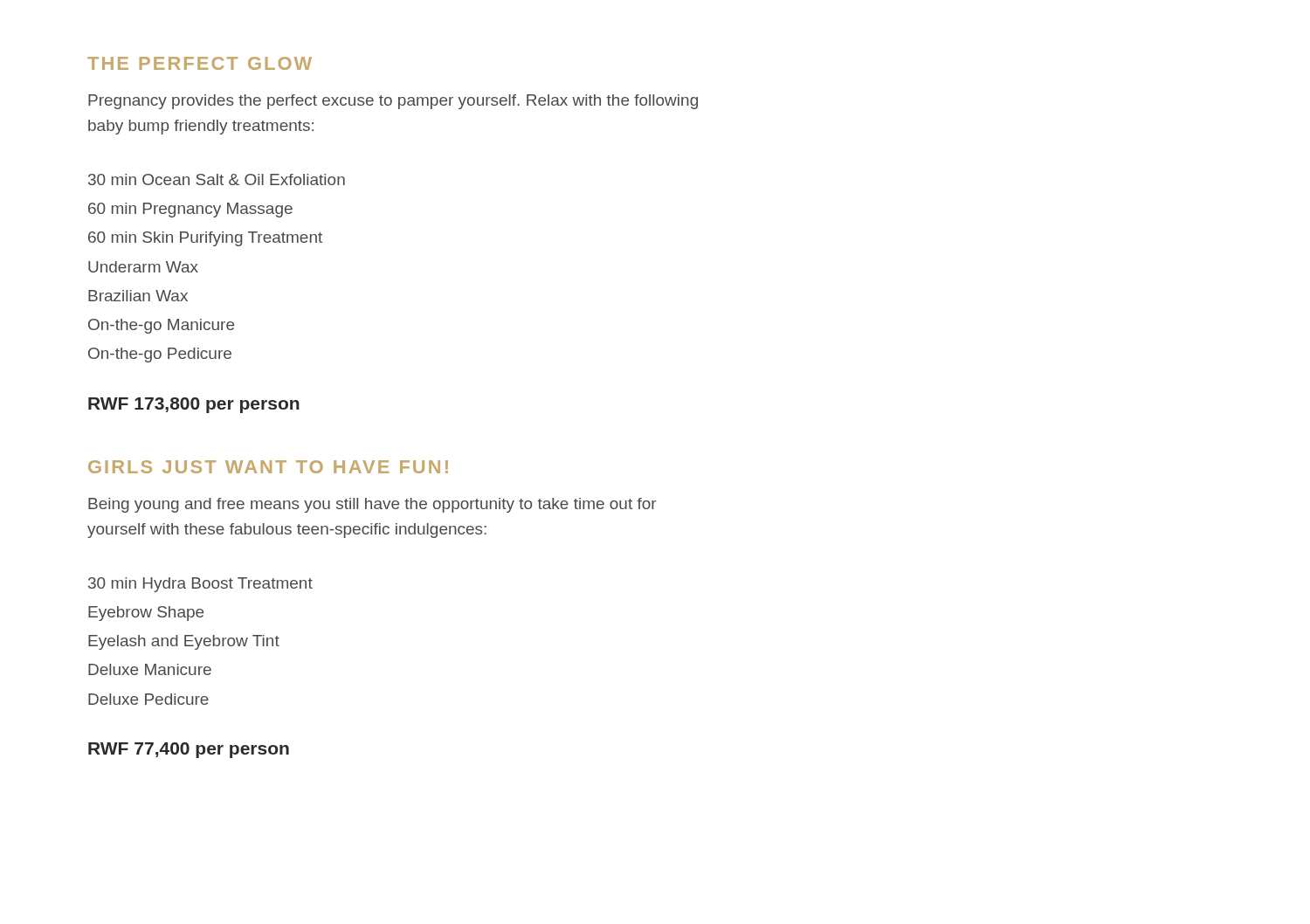Screen dimensions: 924x1310
Task: Click on the passage starting "RWF 173,800 per person"
Action: tap(194, 403)
